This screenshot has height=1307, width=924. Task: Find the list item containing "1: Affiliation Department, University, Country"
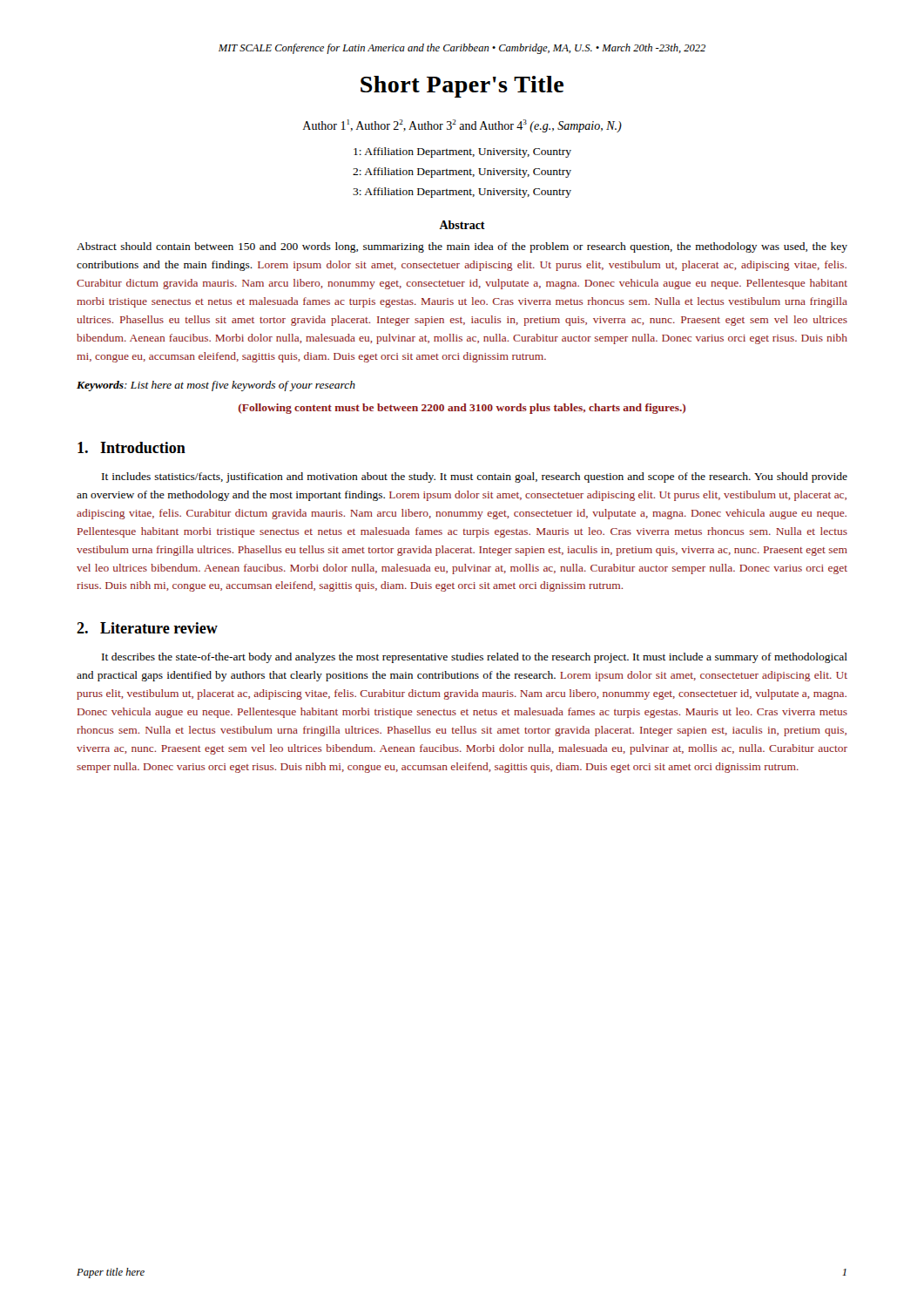click(462, 151)
